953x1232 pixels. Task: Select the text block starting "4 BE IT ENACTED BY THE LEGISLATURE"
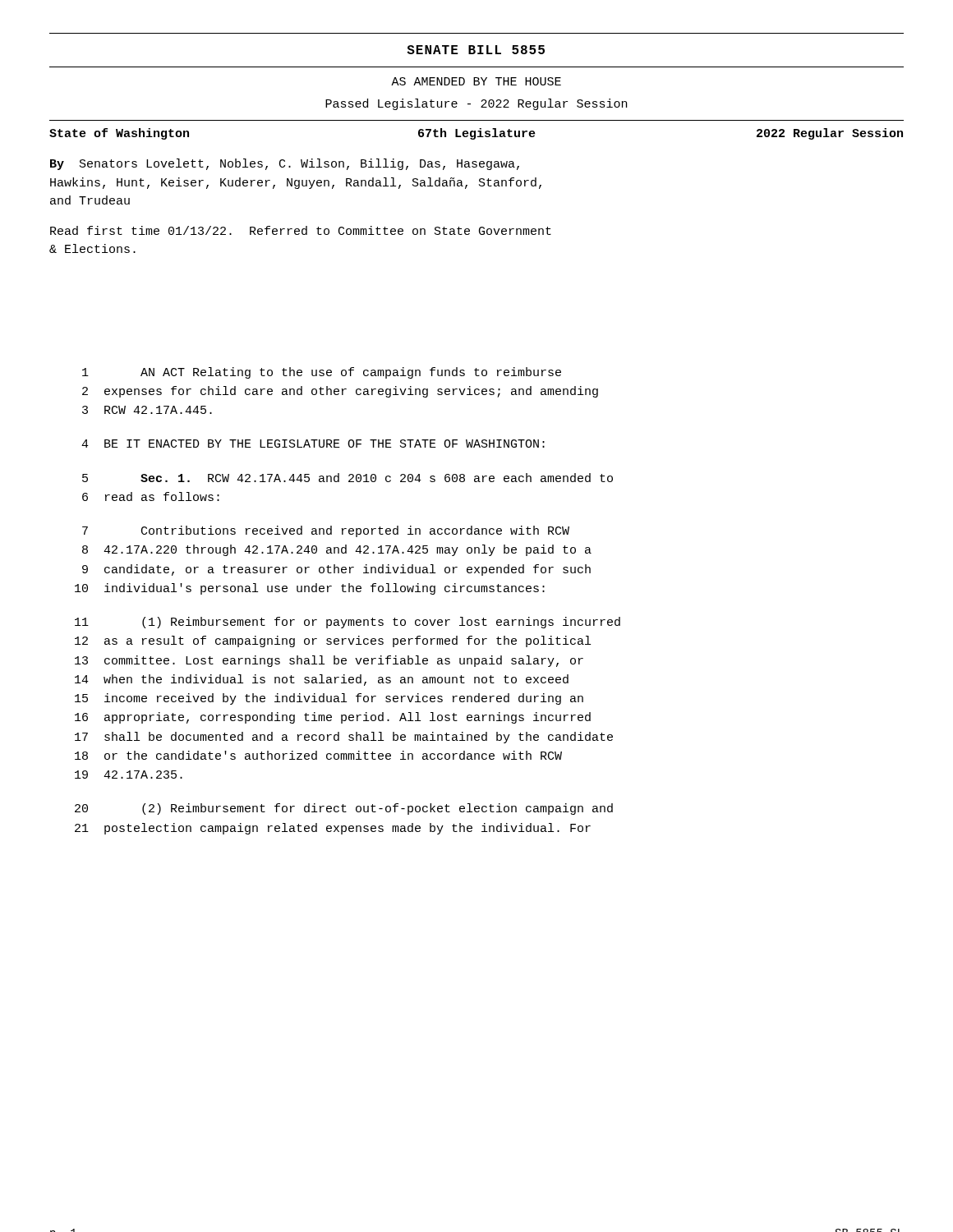[x=476, y=445]
